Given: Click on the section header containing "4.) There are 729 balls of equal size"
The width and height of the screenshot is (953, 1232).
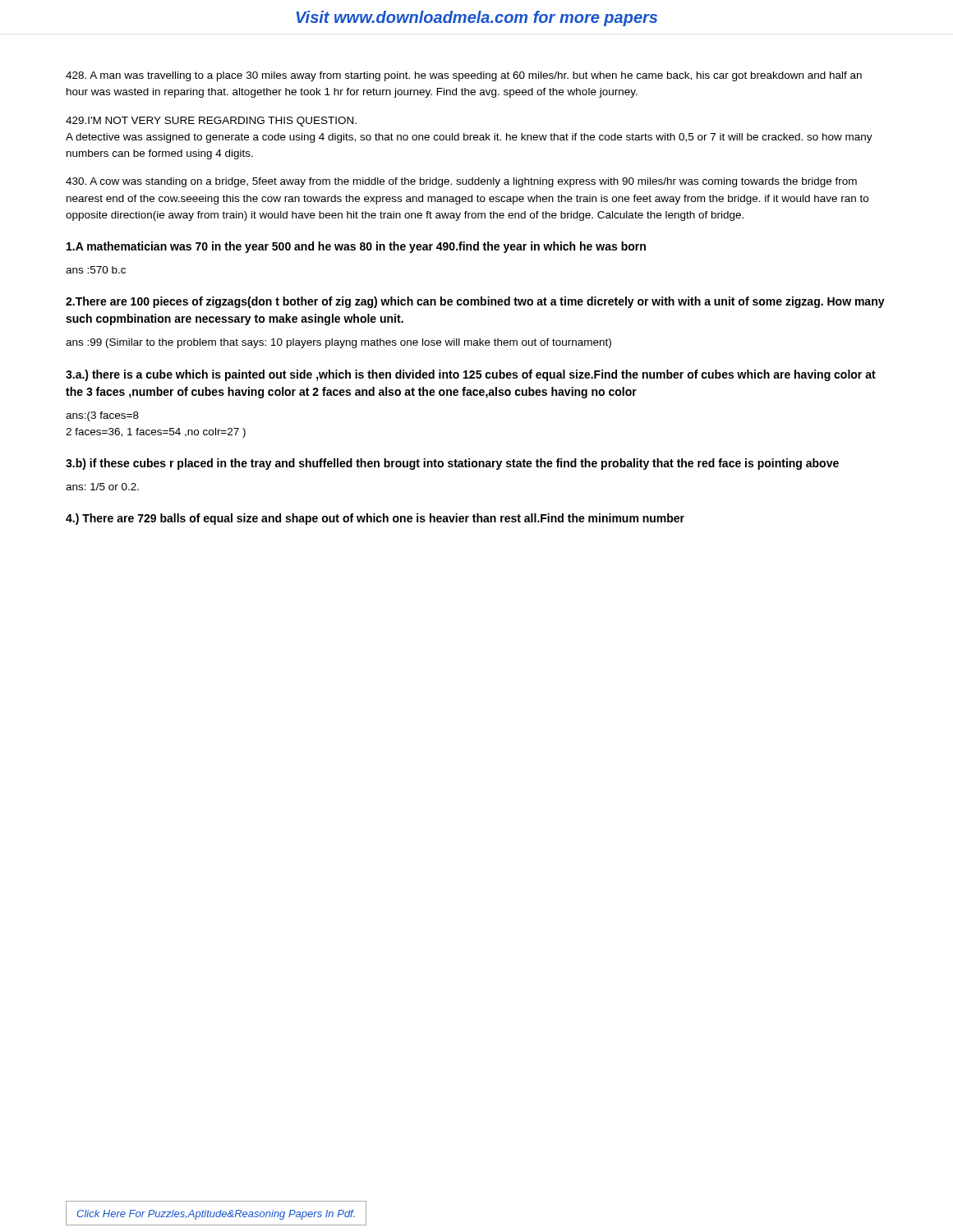Looking at the screenshot, I should [375, 518].
